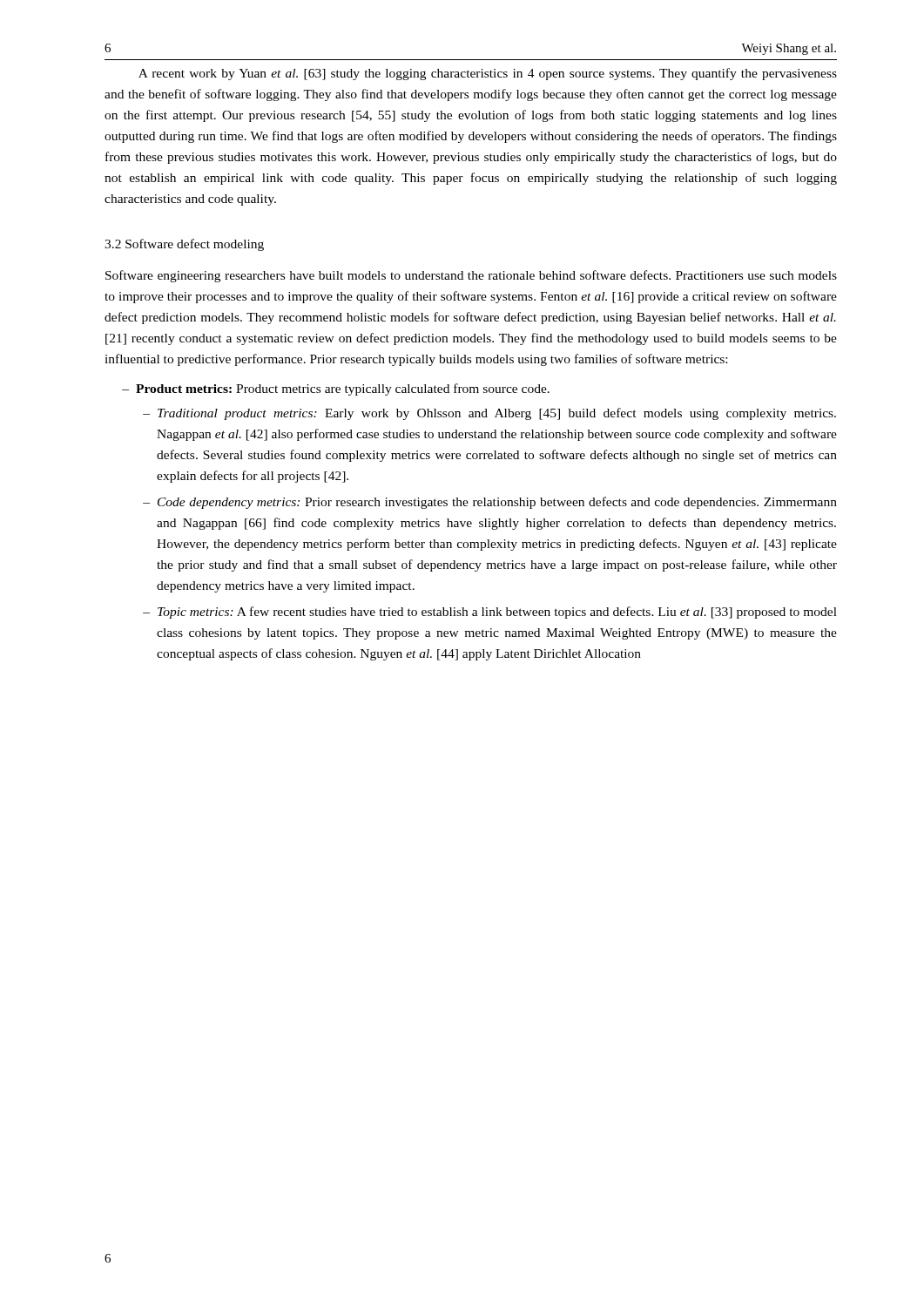
Task: Point to the block beginning "– Traditional product metrics:"
Action: (483, 445)
